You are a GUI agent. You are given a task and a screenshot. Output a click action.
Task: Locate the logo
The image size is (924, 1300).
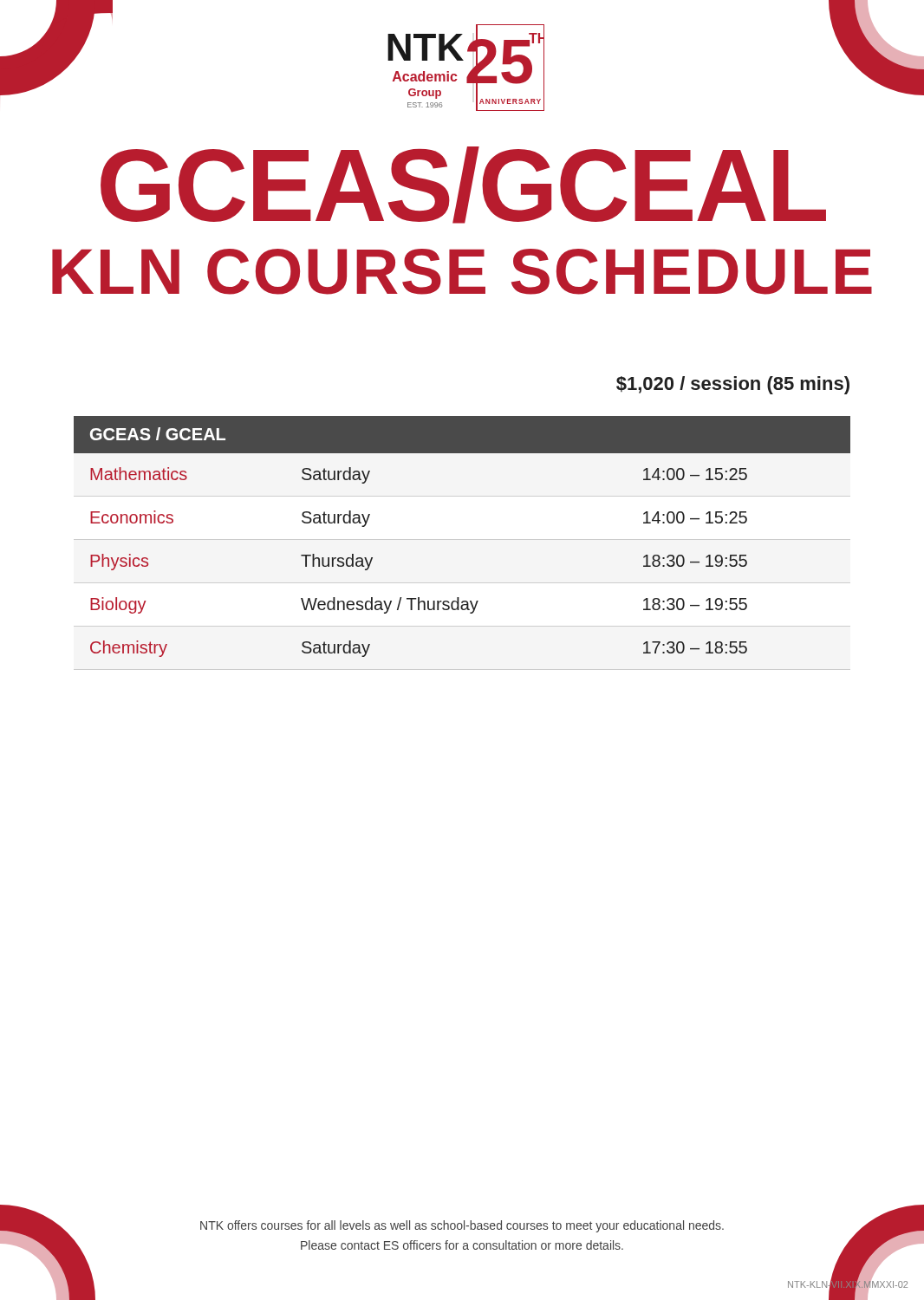tap(462, 55)
